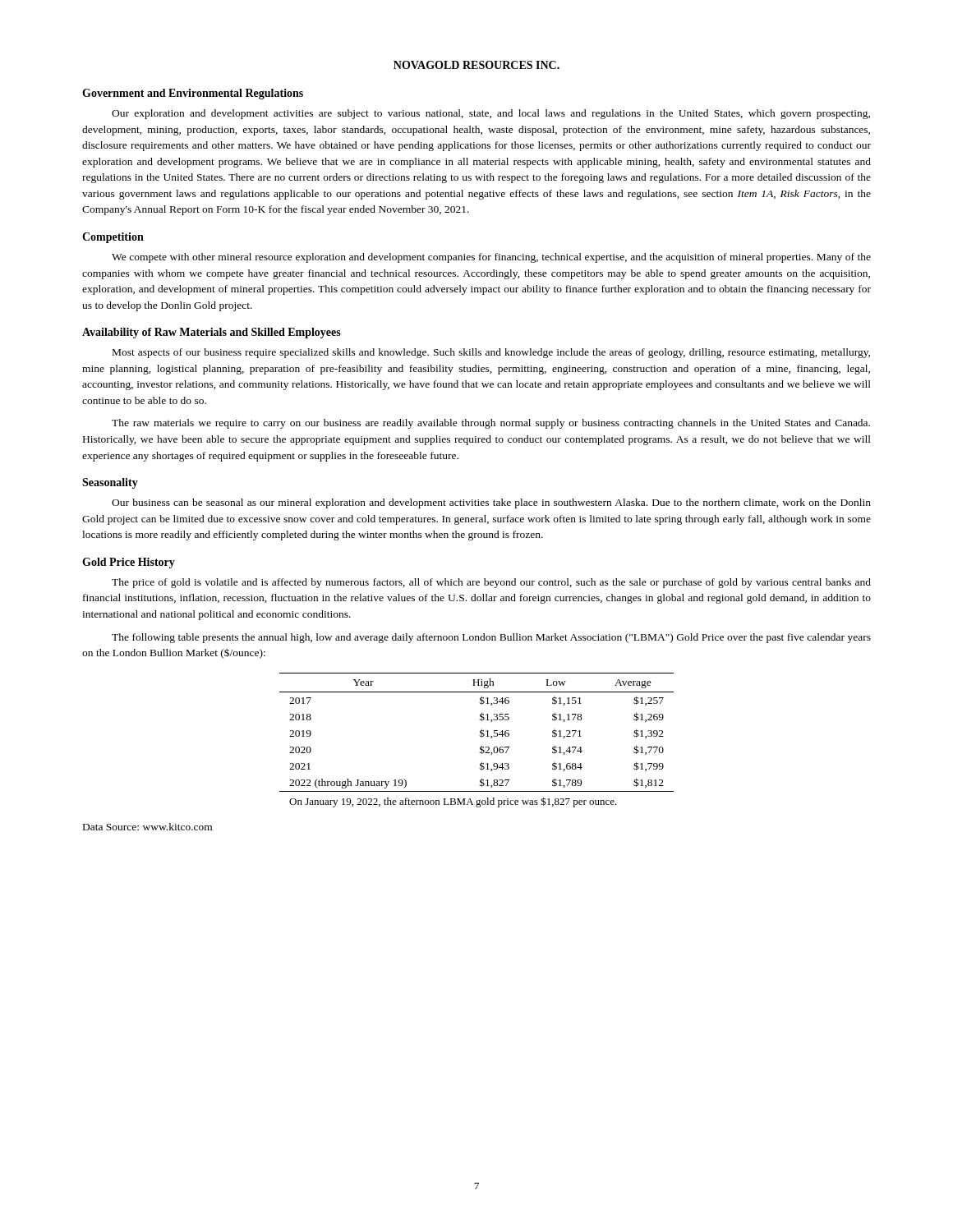Find the section header containing "Gold Price History"

(x=128, y=562)
